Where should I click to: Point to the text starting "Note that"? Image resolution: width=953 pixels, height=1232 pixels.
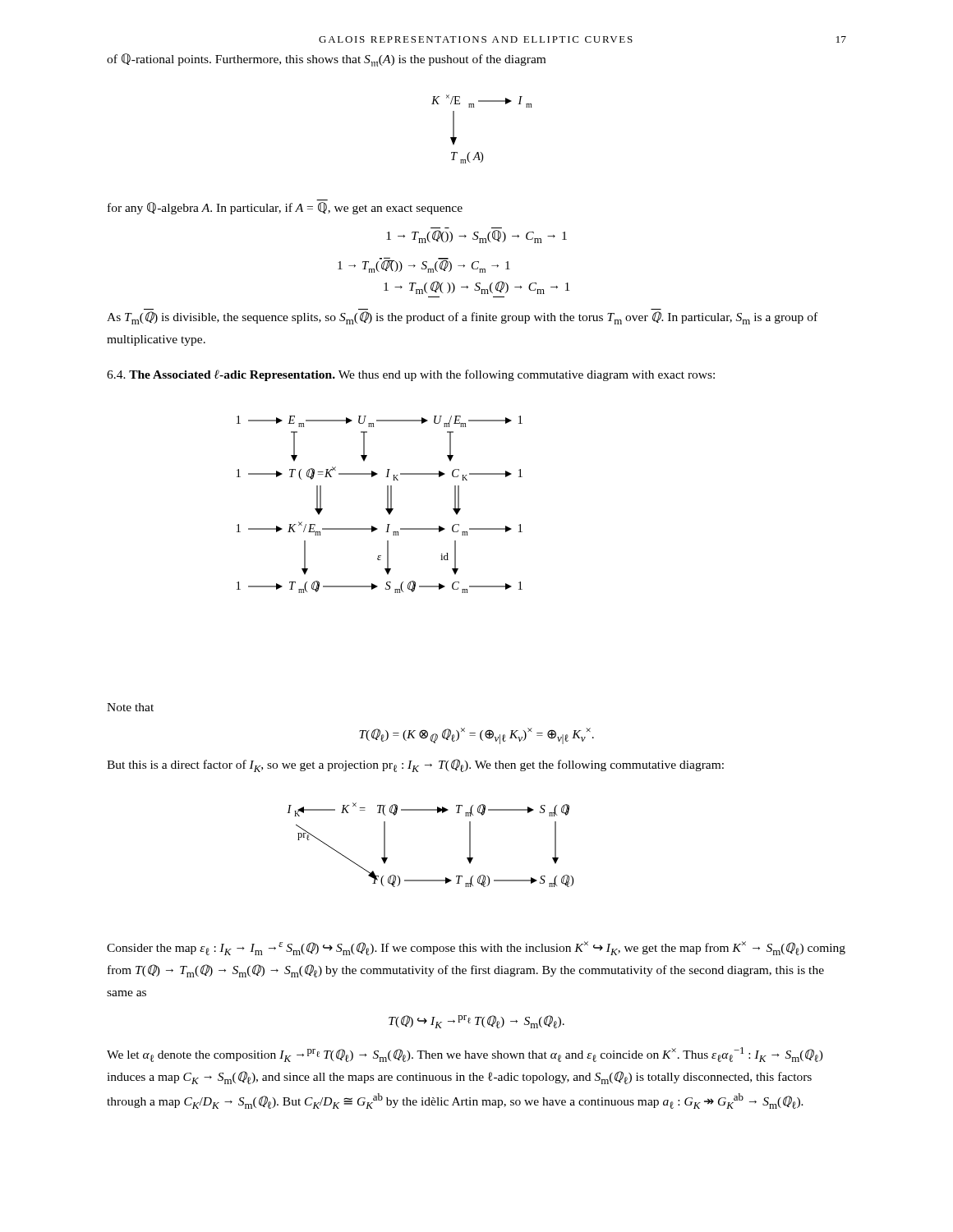pyautogui.click(x=130, y=706)
